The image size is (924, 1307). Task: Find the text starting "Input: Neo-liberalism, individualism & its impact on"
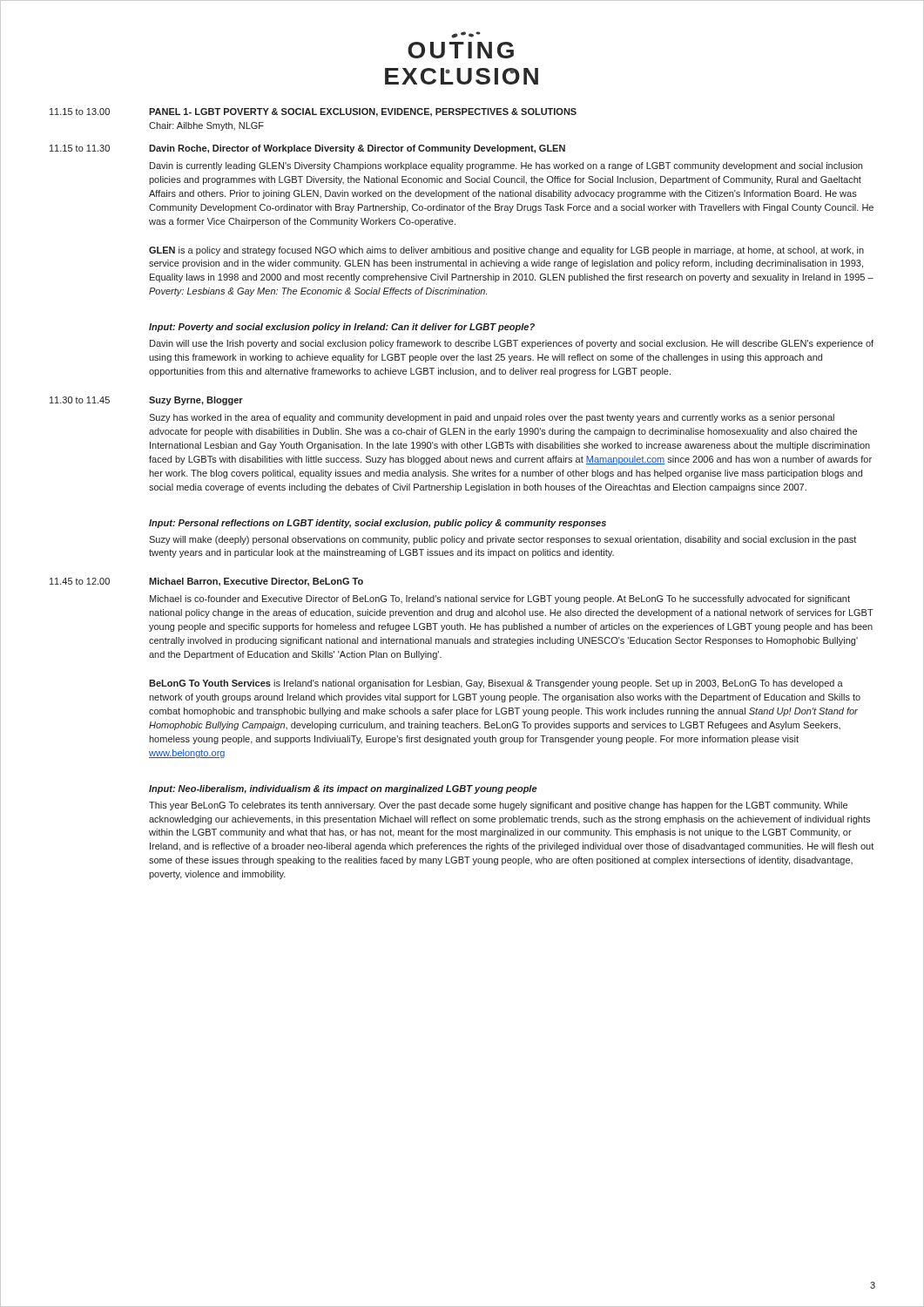462,832
